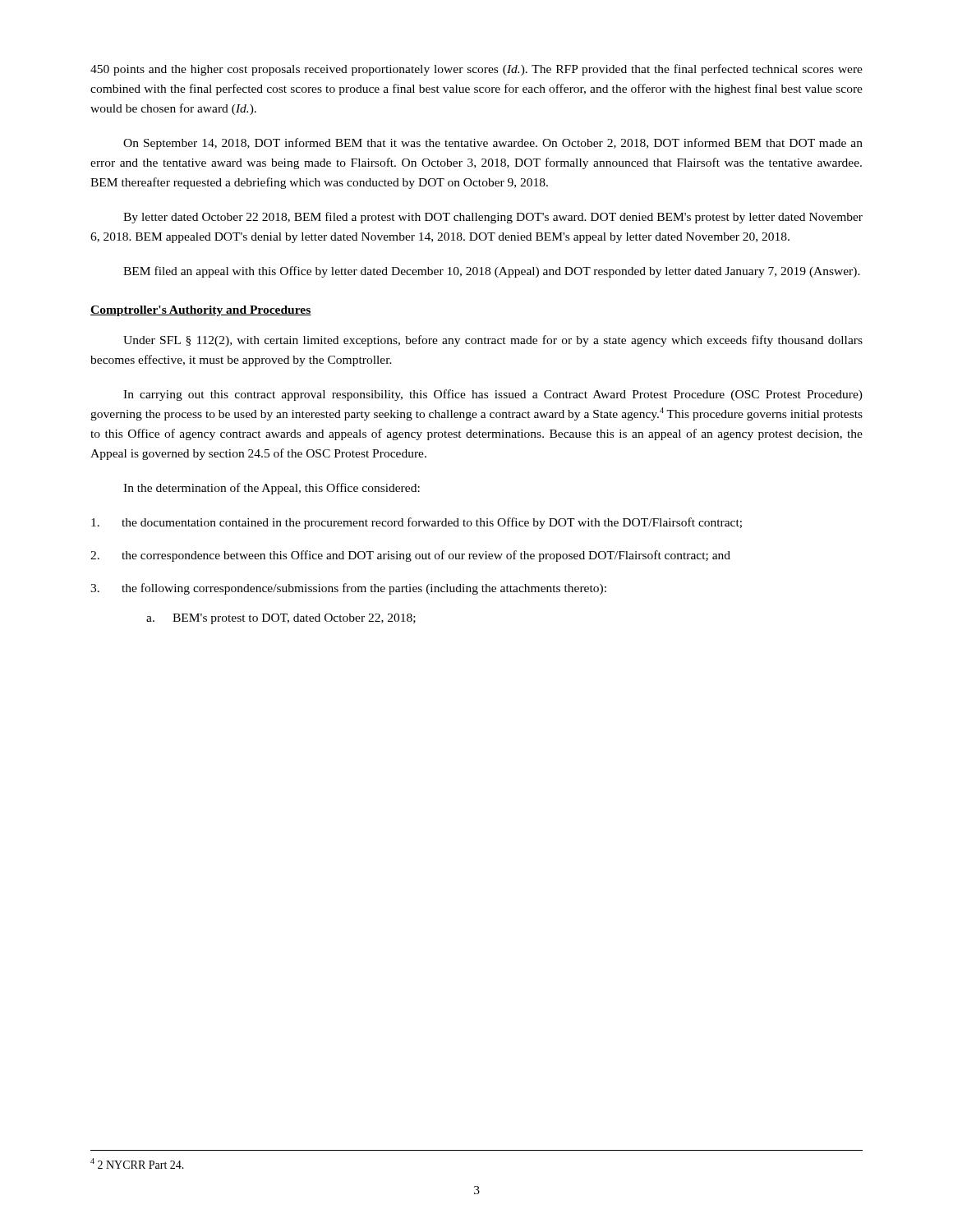
Task: Where is the passage that starts "the documentation contained in the procurement record forwarded"?
Action: [476, 523]
